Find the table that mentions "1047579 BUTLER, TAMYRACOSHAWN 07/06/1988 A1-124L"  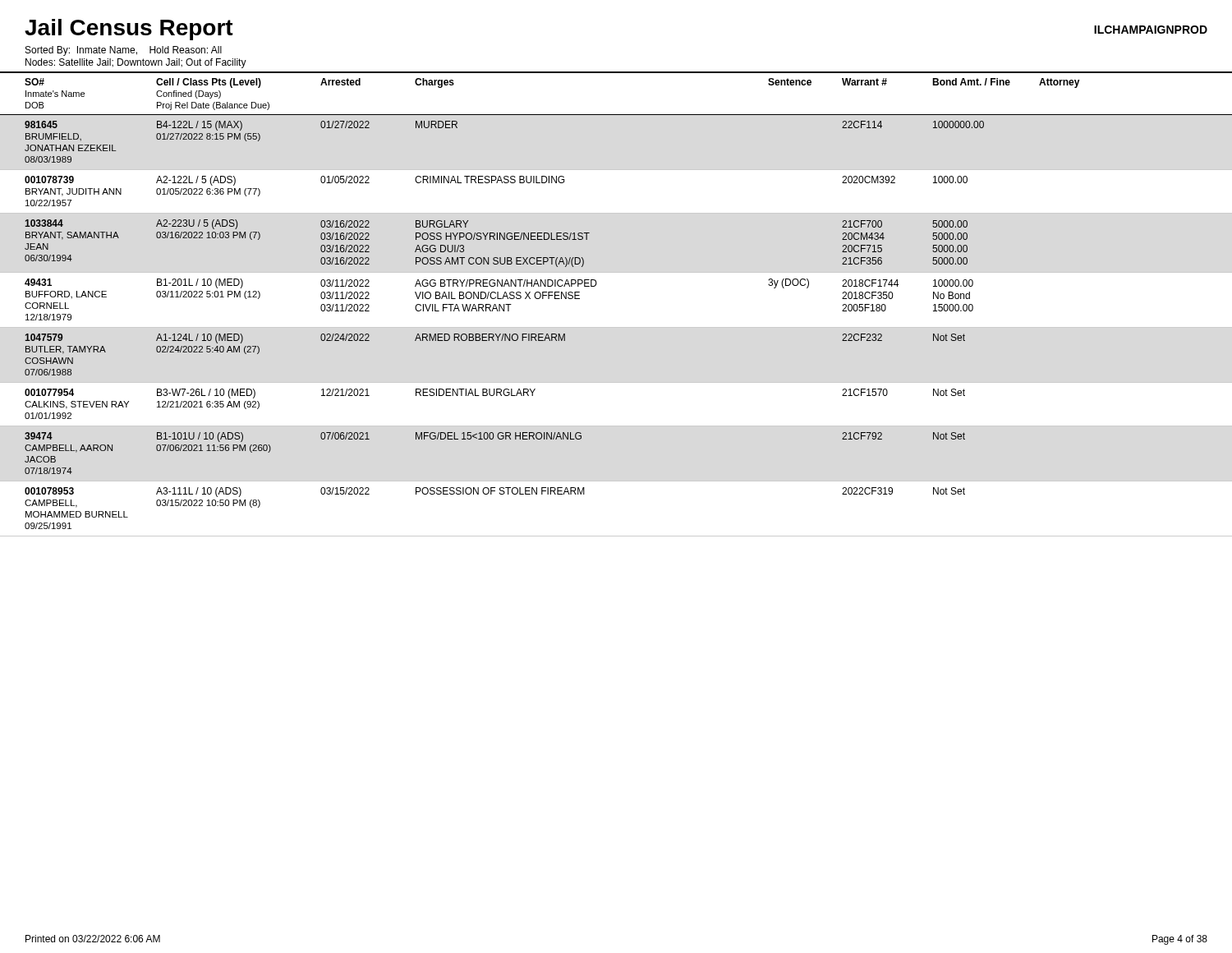coord(616,355)
